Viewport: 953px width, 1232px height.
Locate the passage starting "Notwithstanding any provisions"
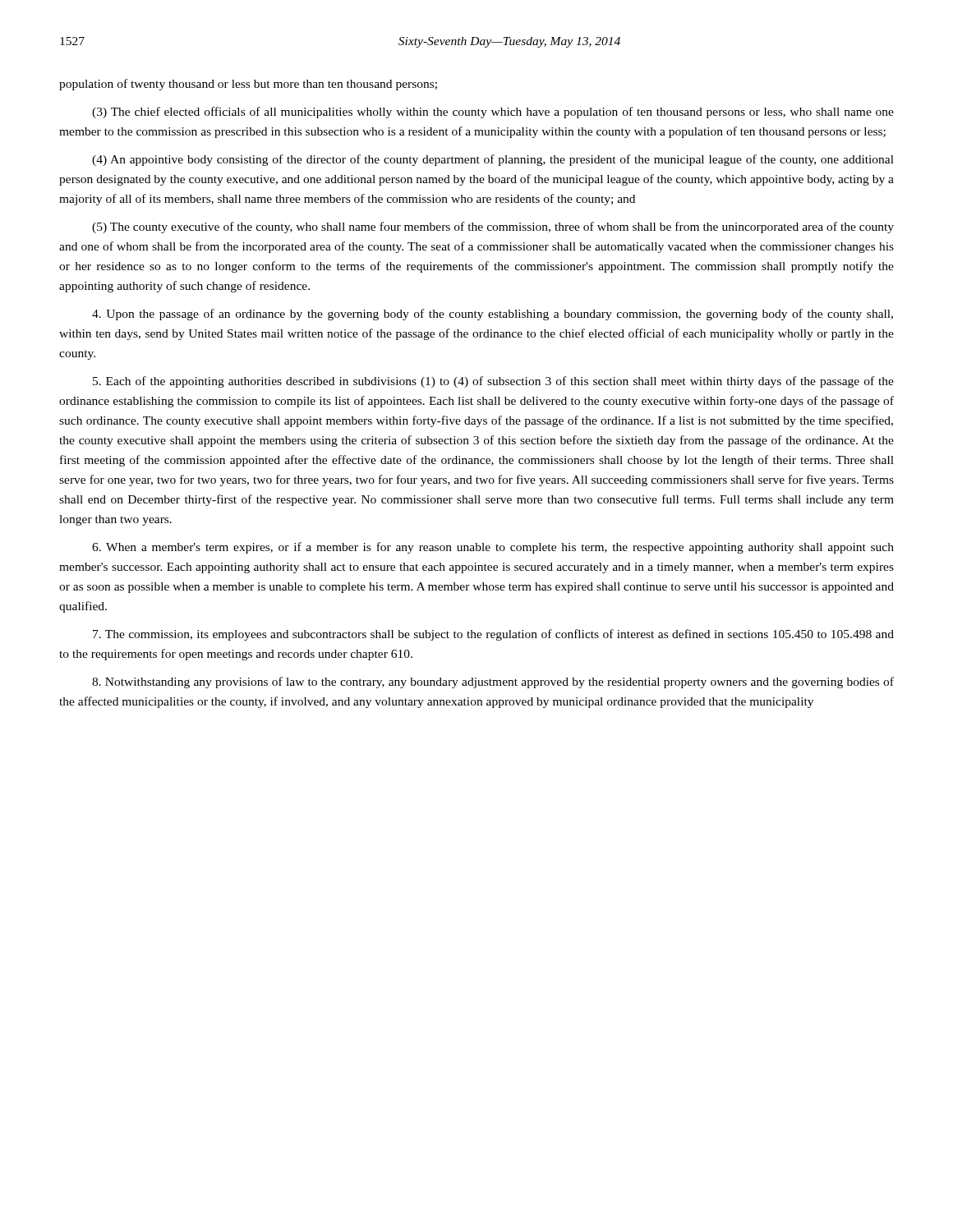click(x=476, y=692)
